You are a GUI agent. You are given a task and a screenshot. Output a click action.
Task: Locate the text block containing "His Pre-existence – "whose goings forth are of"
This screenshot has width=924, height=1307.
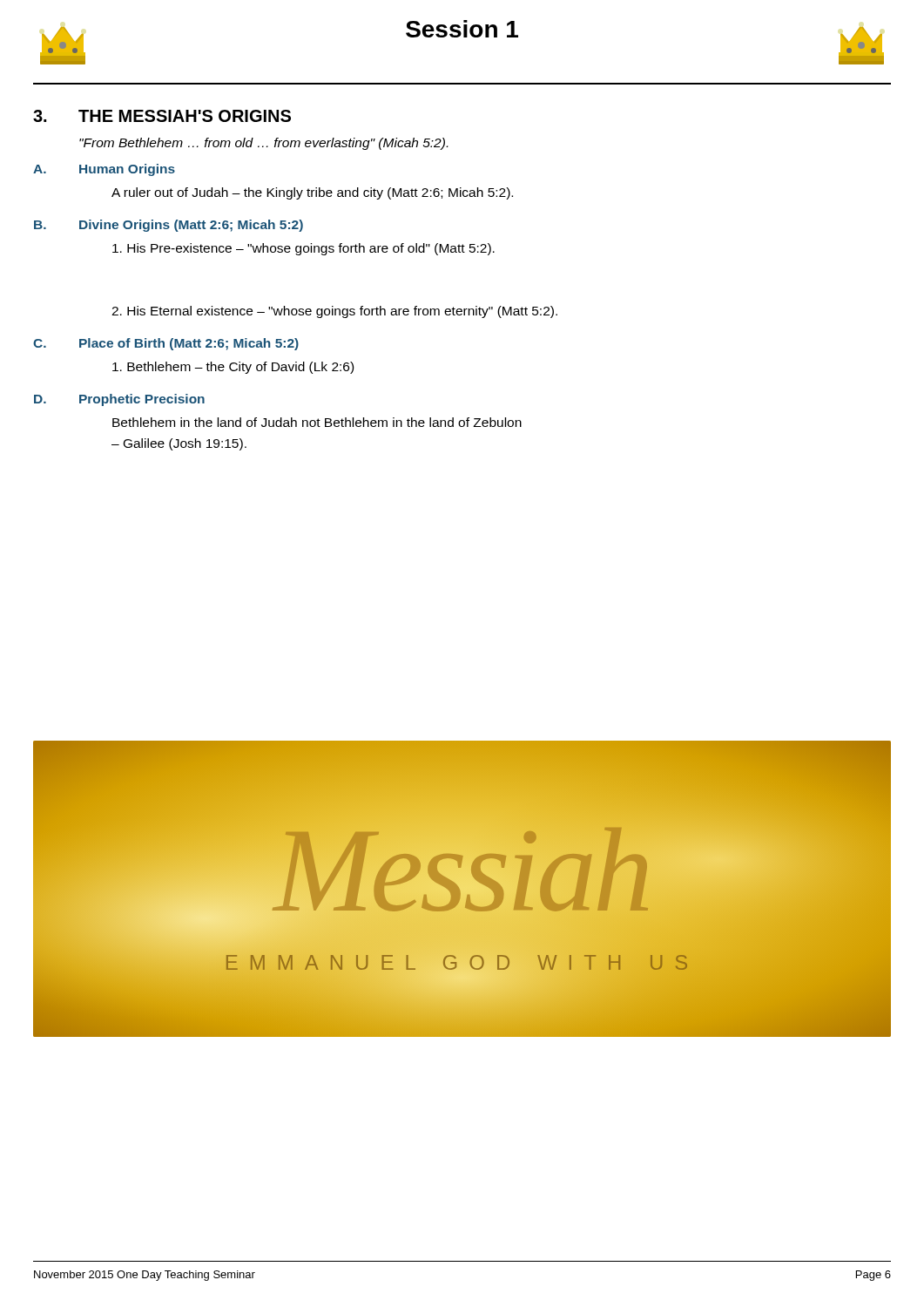[304, 249]
